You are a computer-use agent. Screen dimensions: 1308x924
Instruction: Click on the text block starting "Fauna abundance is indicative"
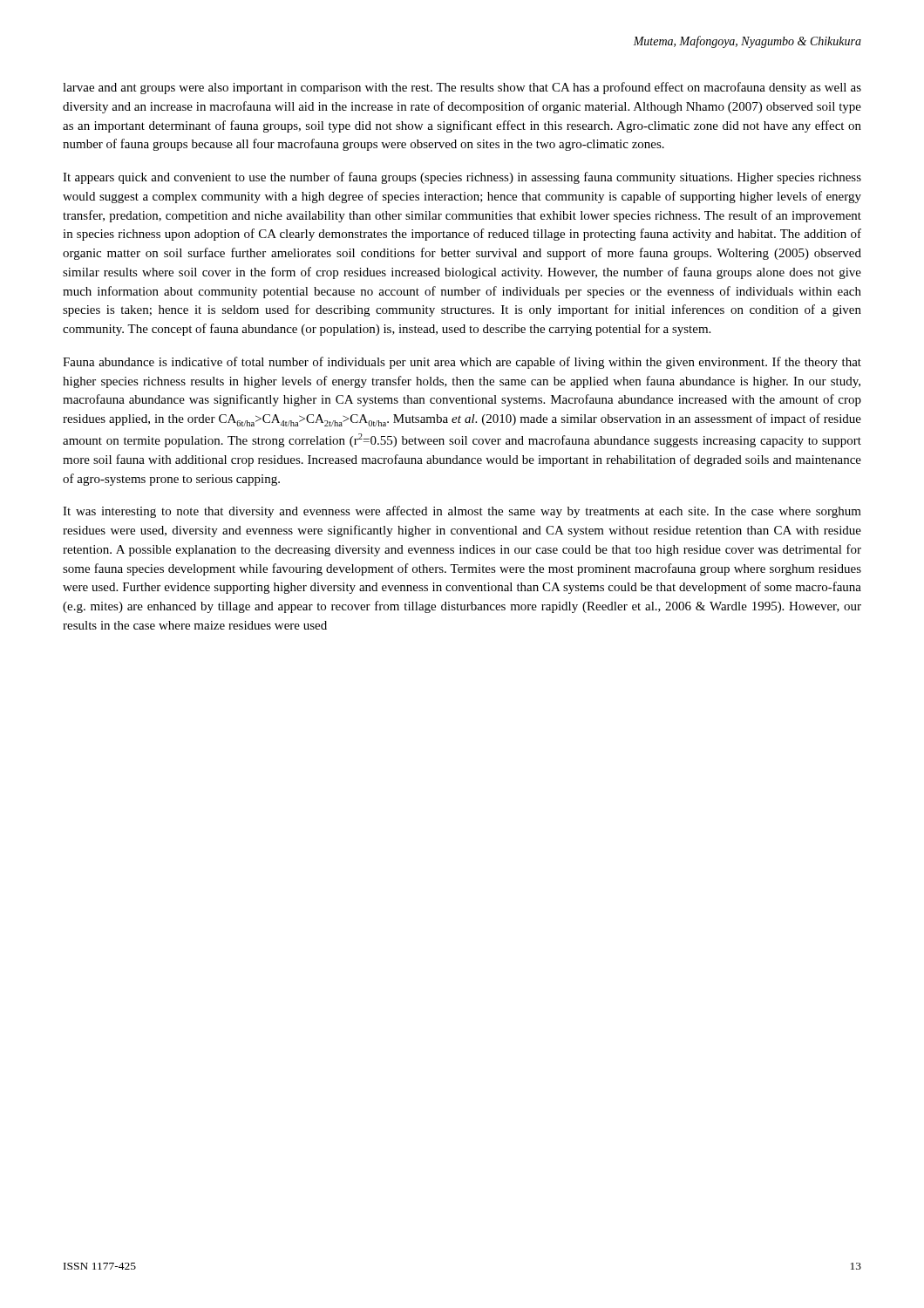[462, 420]
